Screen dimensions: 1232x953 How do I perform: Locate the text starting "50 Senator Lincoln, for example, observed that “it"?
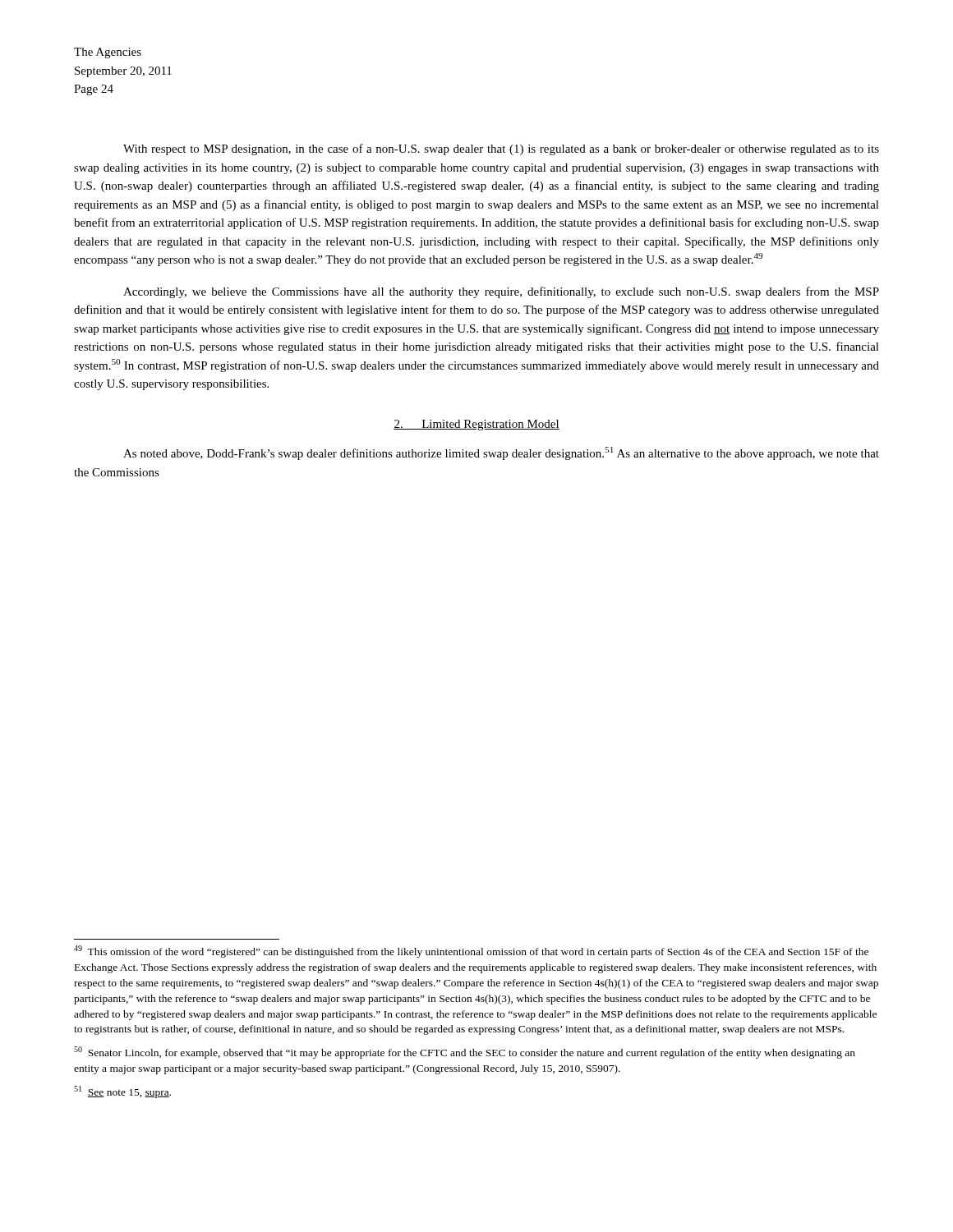tap(465, 1060)
